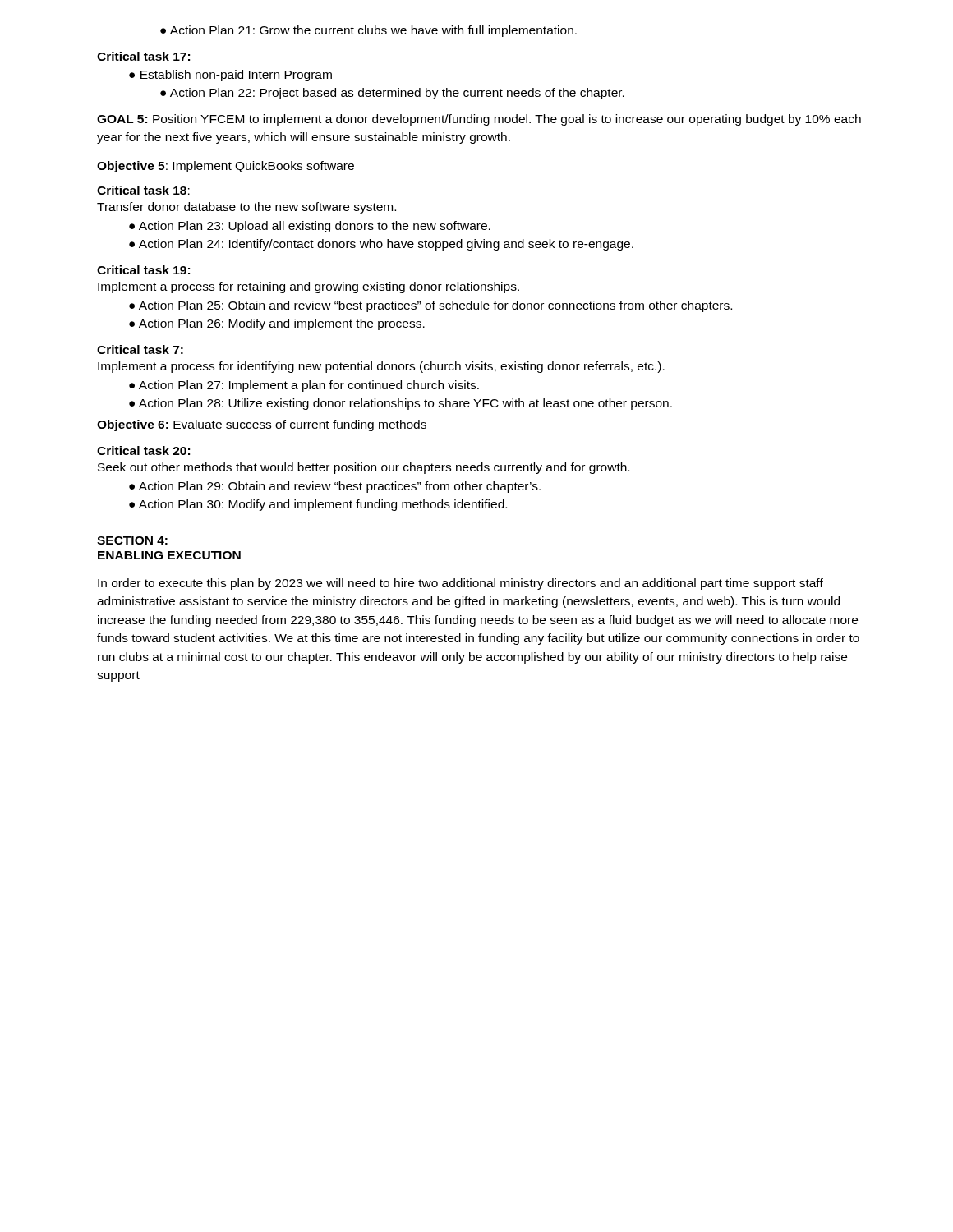
Task: Point to the block beginning "● Action Plan 27: Implement a plan for"
Action: (x=304, y=385)
